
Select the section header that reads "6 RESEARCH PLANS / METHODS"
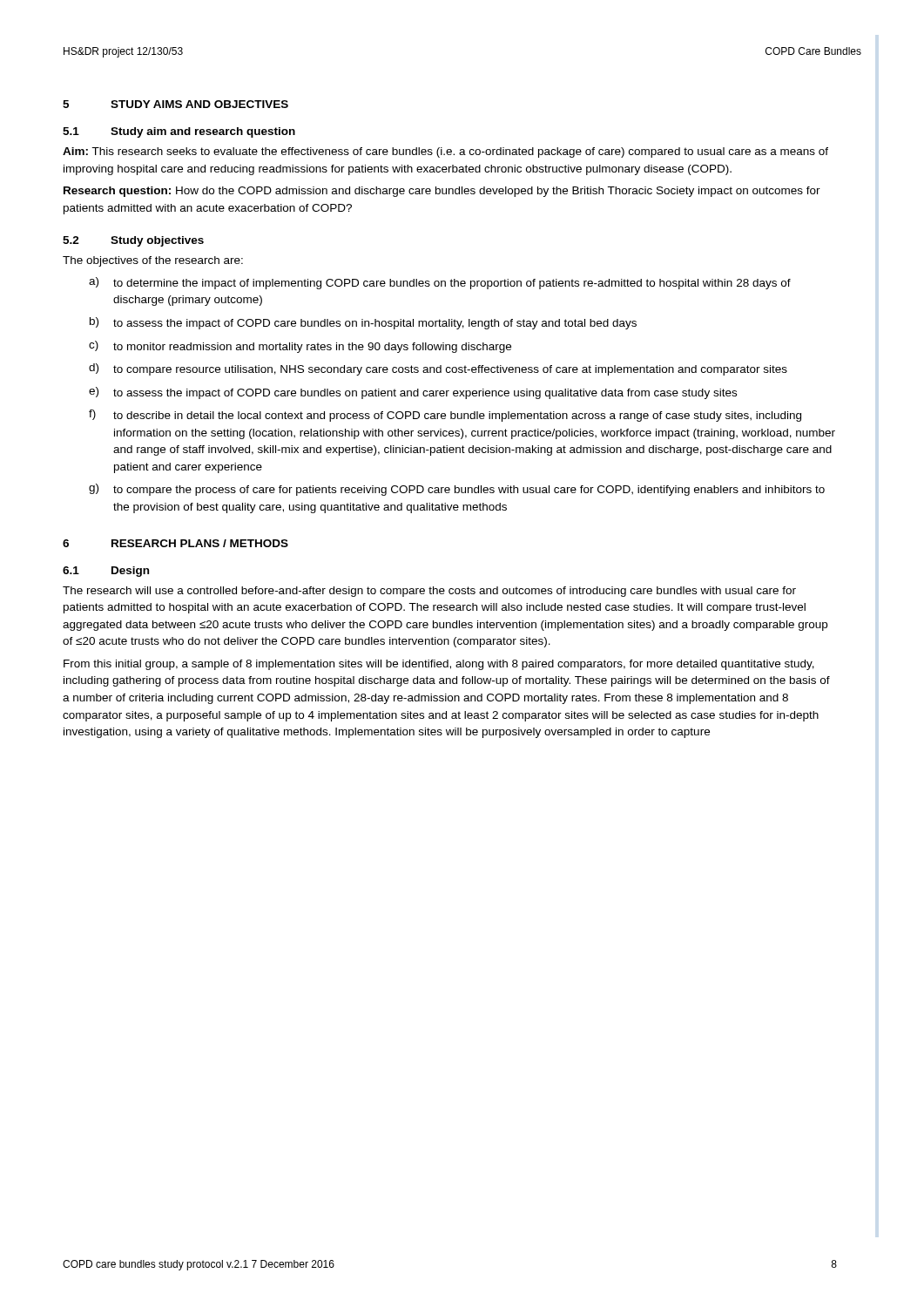(176, 543)
